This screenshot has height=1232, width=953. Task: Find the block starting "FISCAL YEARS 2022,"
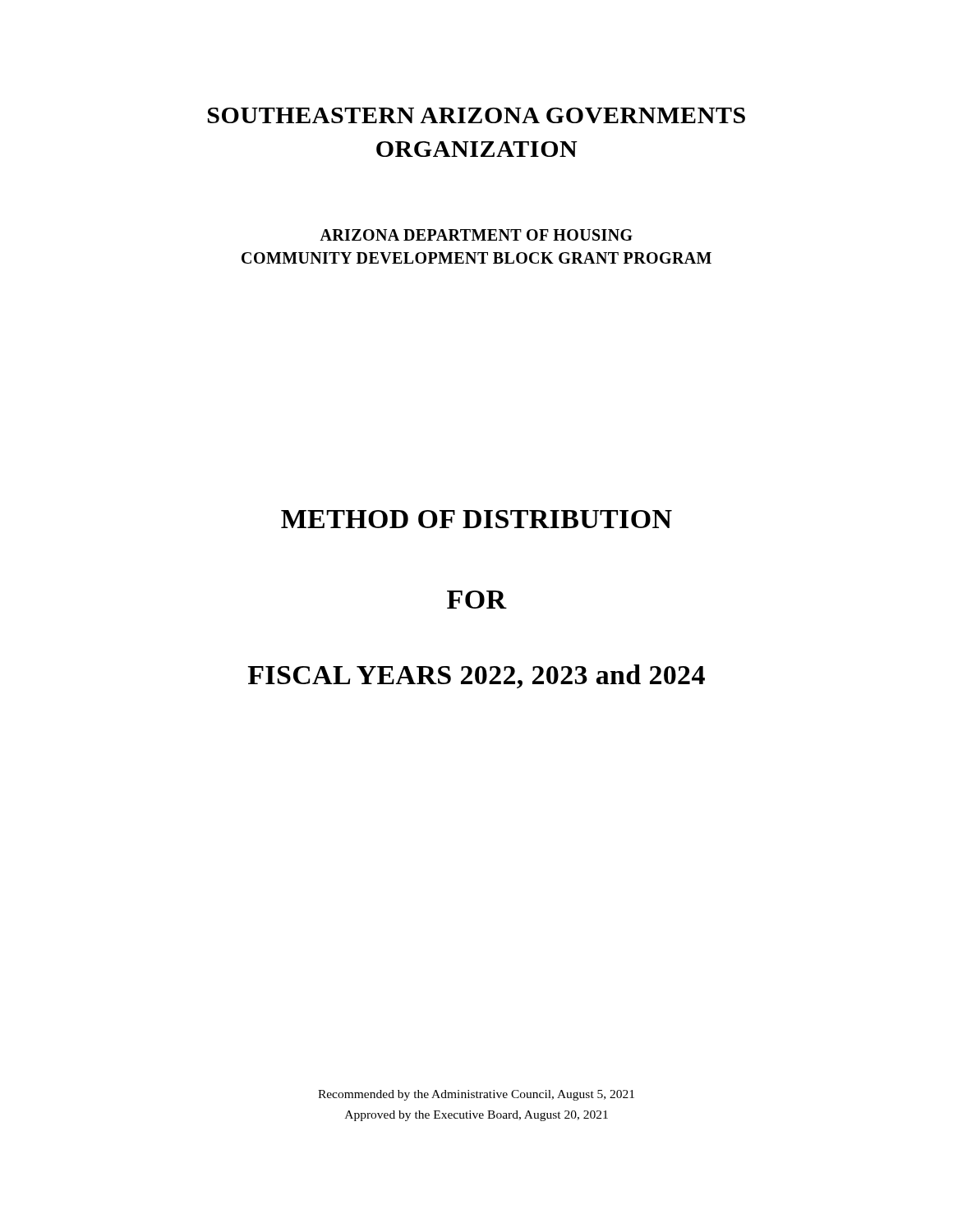(476, 675)
